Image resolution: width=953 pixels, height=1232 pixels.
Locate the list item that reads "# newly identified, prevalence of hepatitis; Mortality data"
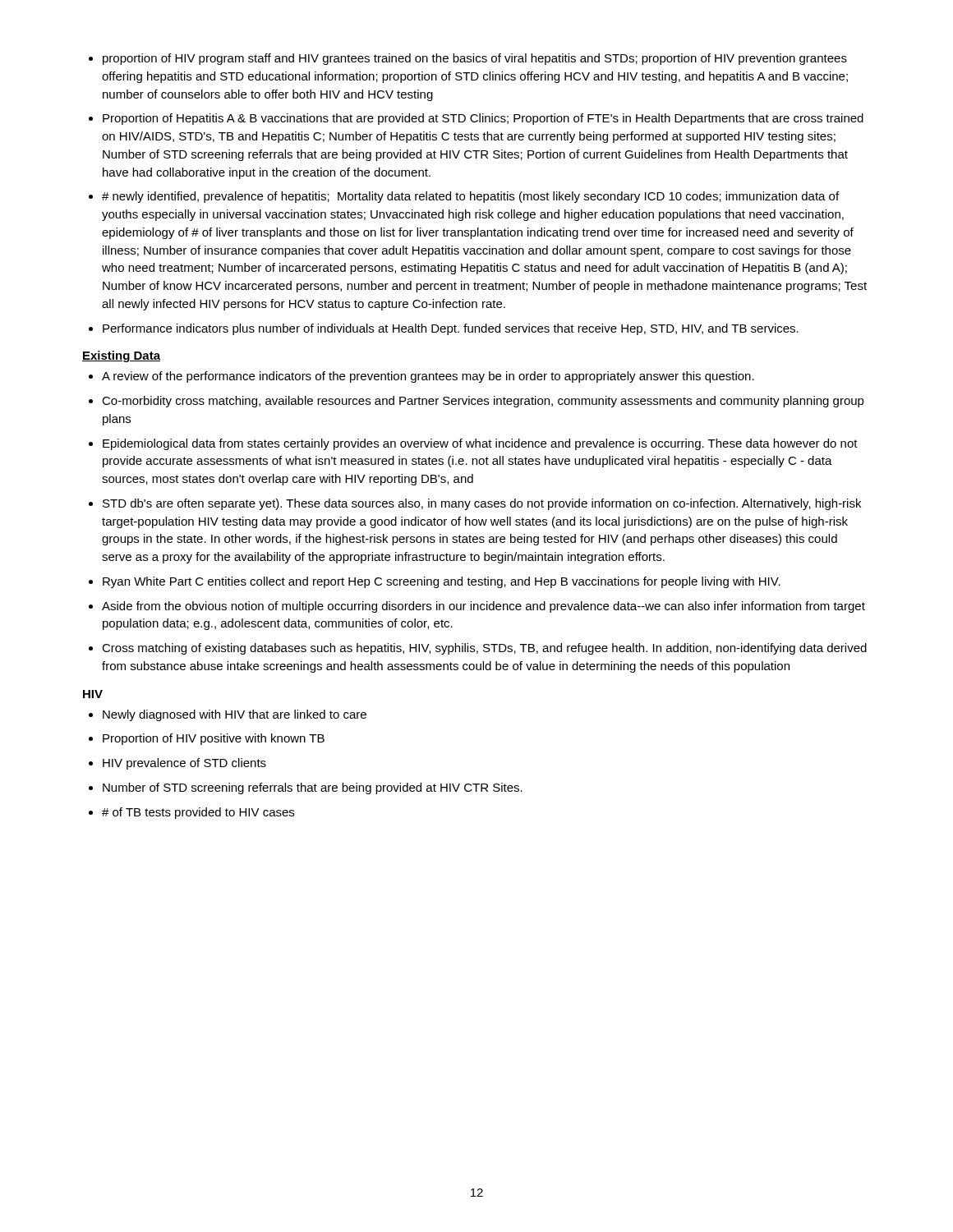486,250
